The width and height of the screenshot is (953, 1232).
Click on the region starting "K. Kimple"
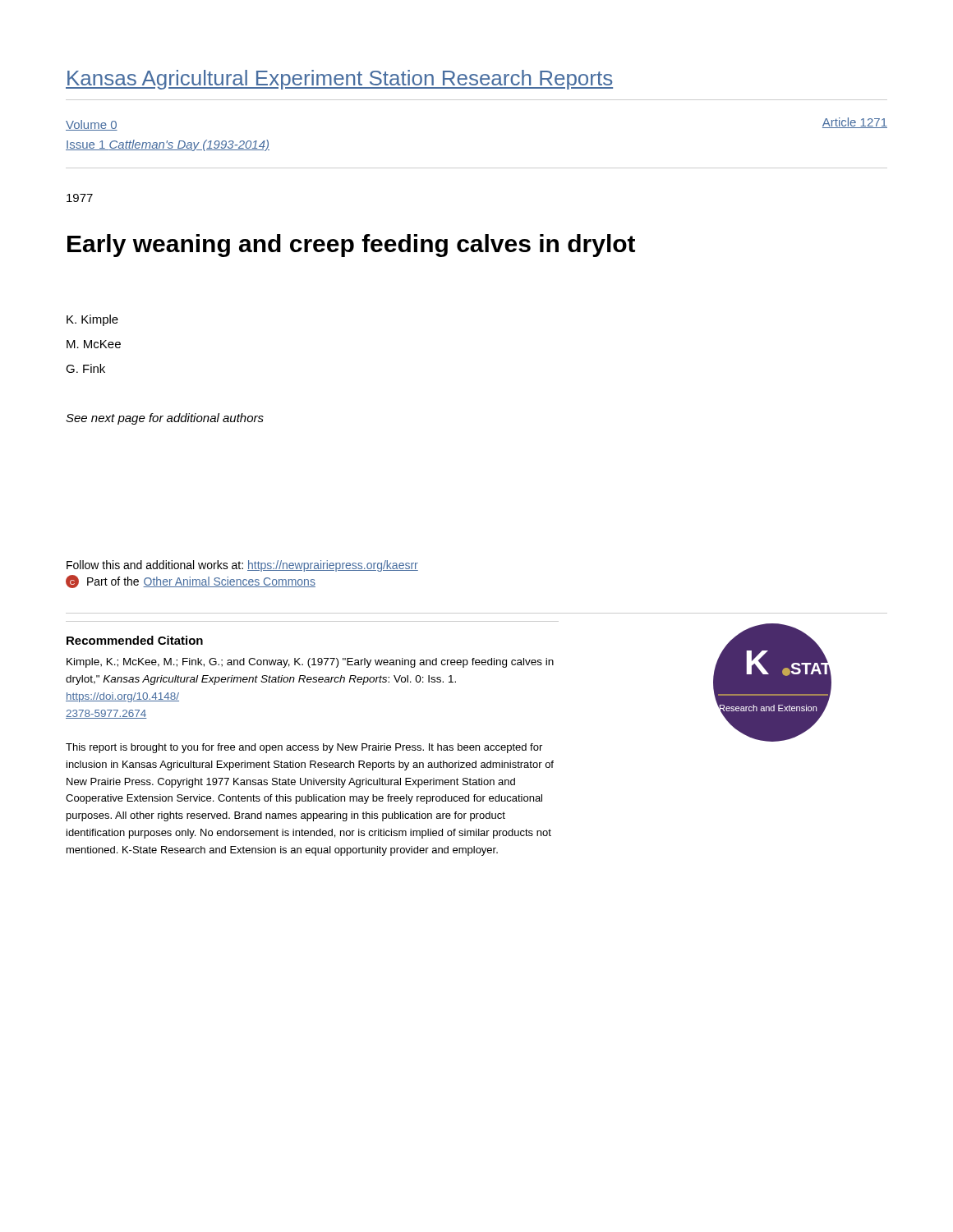click(92, 319)
